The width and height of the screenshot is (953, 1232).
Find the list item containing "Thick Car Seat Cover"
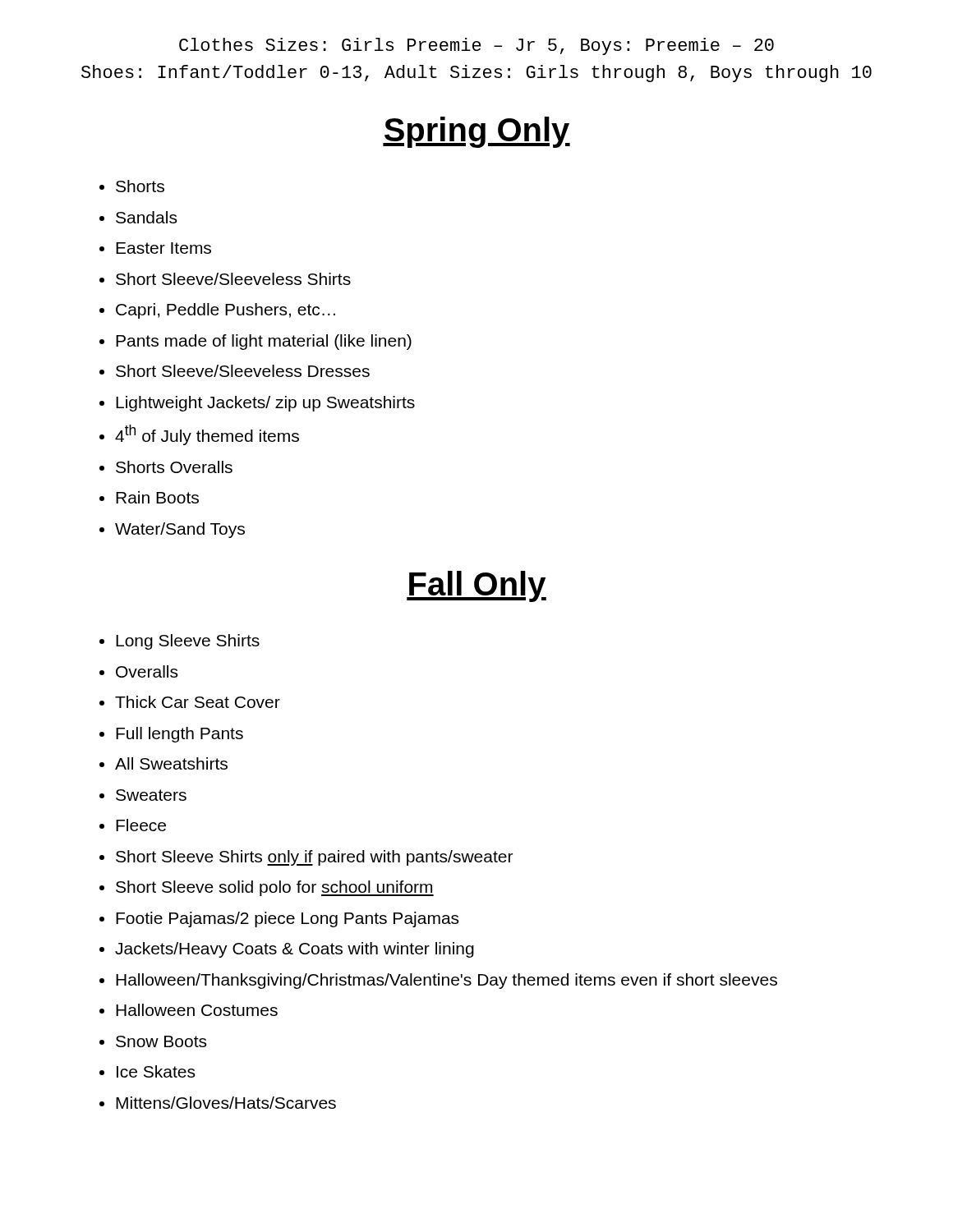pyautogui.click(x=198, y=702)
